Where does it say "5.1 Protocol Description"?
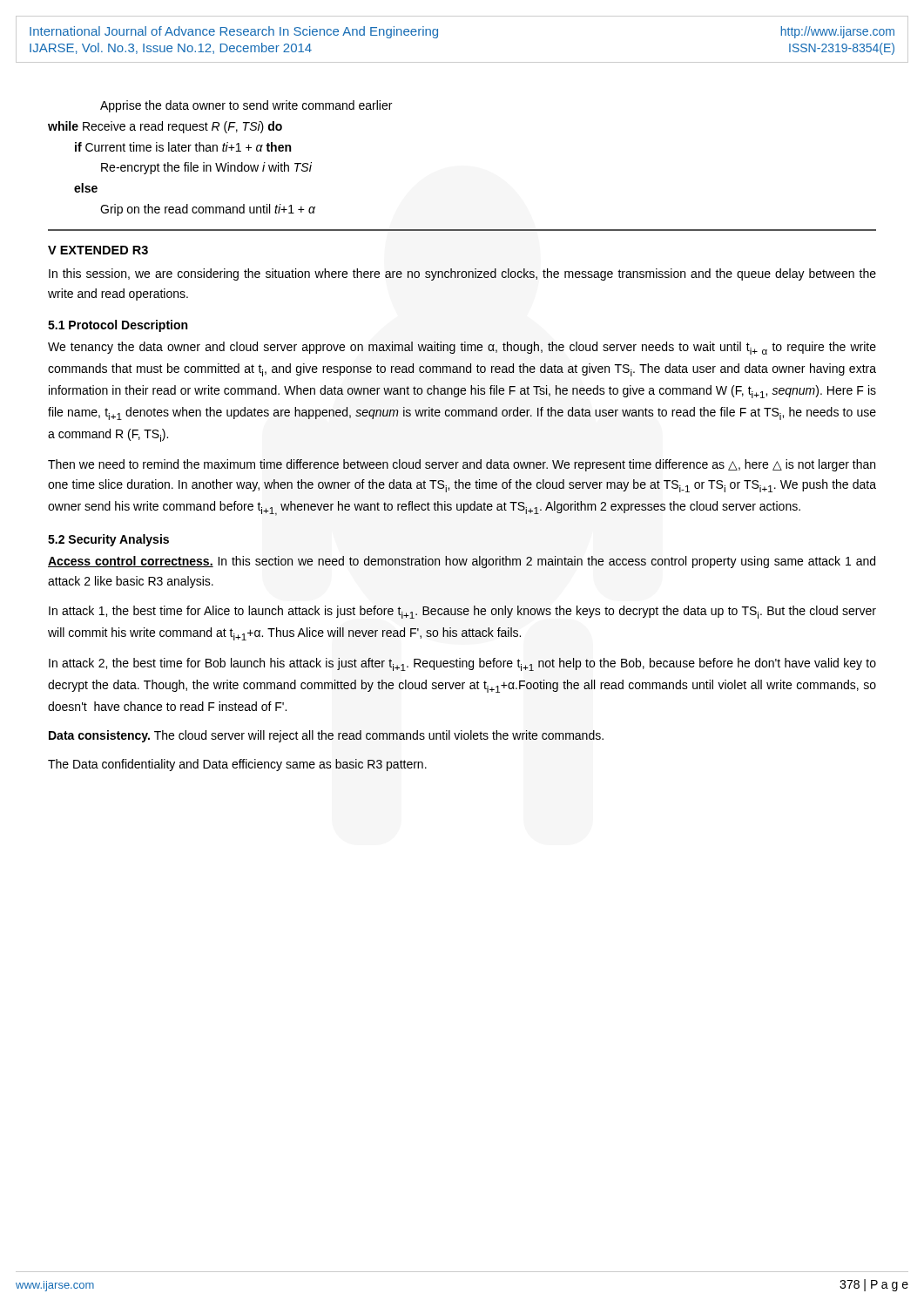The width and height of the screenshot is (924, 1307). pyautogui.click(x=118, y=325)
